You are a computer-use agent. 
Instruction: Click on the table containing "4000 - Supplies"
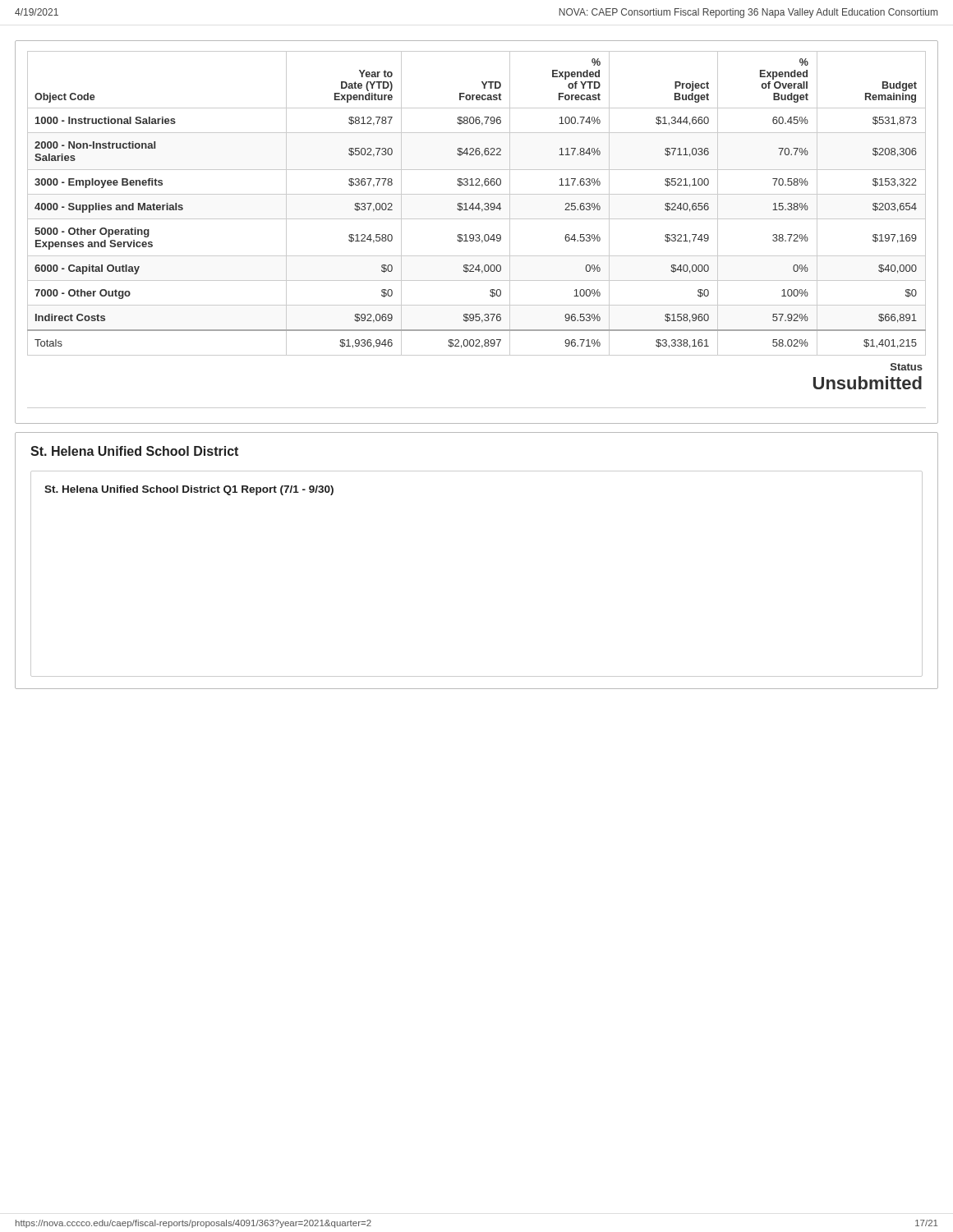click(x=476, y=203)
